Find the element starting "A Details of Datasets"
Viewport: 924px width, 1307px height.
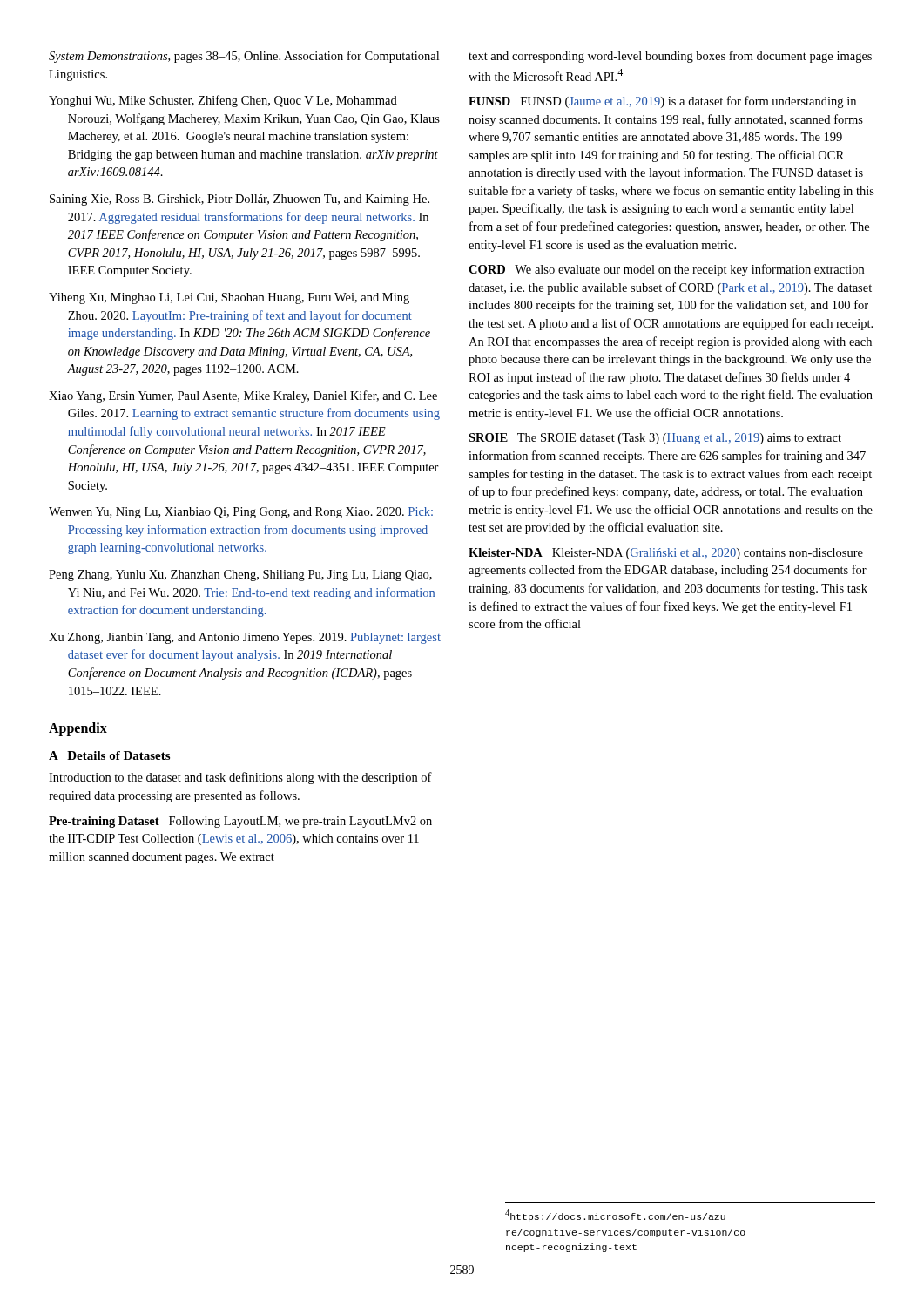[x=110, y=756]
